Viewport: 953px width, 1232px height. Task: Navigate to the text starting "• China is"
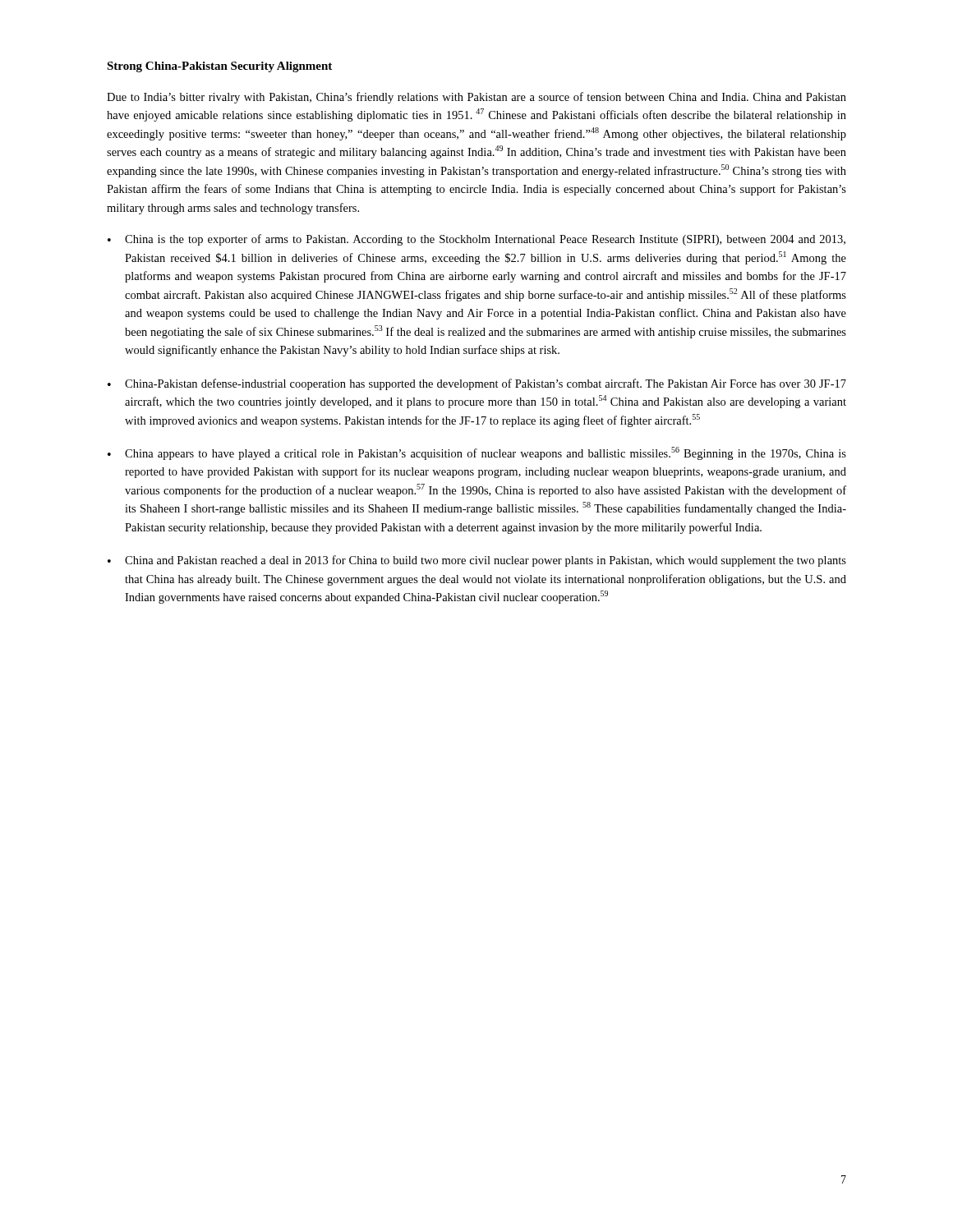[x=476, y=295]
